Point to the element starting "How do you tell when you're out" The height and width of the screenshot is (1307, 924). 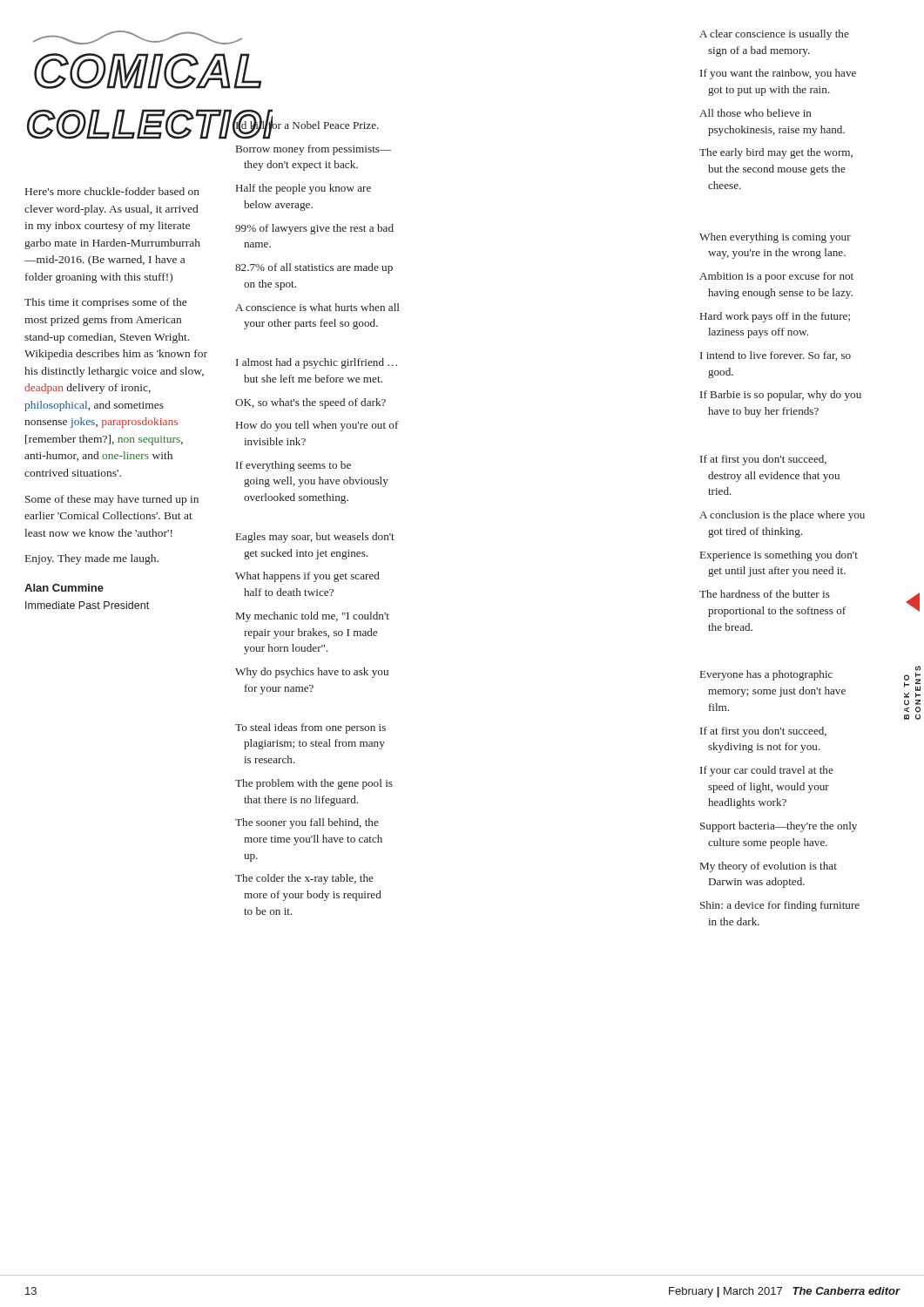pyautogui.click(x=317, y=433)
